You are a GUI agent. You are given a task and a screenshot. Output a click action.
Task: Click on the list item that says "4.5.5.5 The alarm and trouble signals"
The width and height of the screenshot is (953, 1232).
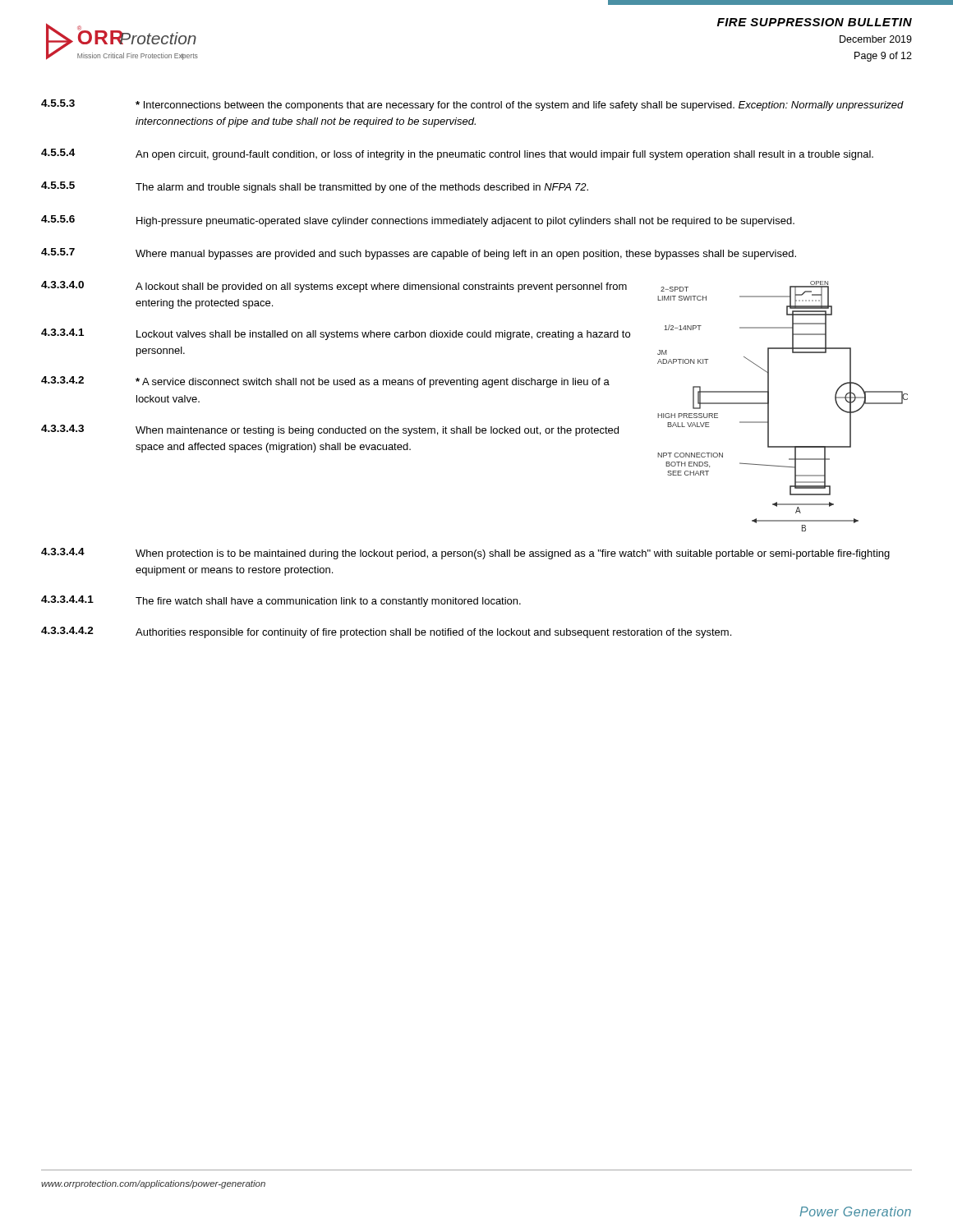[476, 188]
